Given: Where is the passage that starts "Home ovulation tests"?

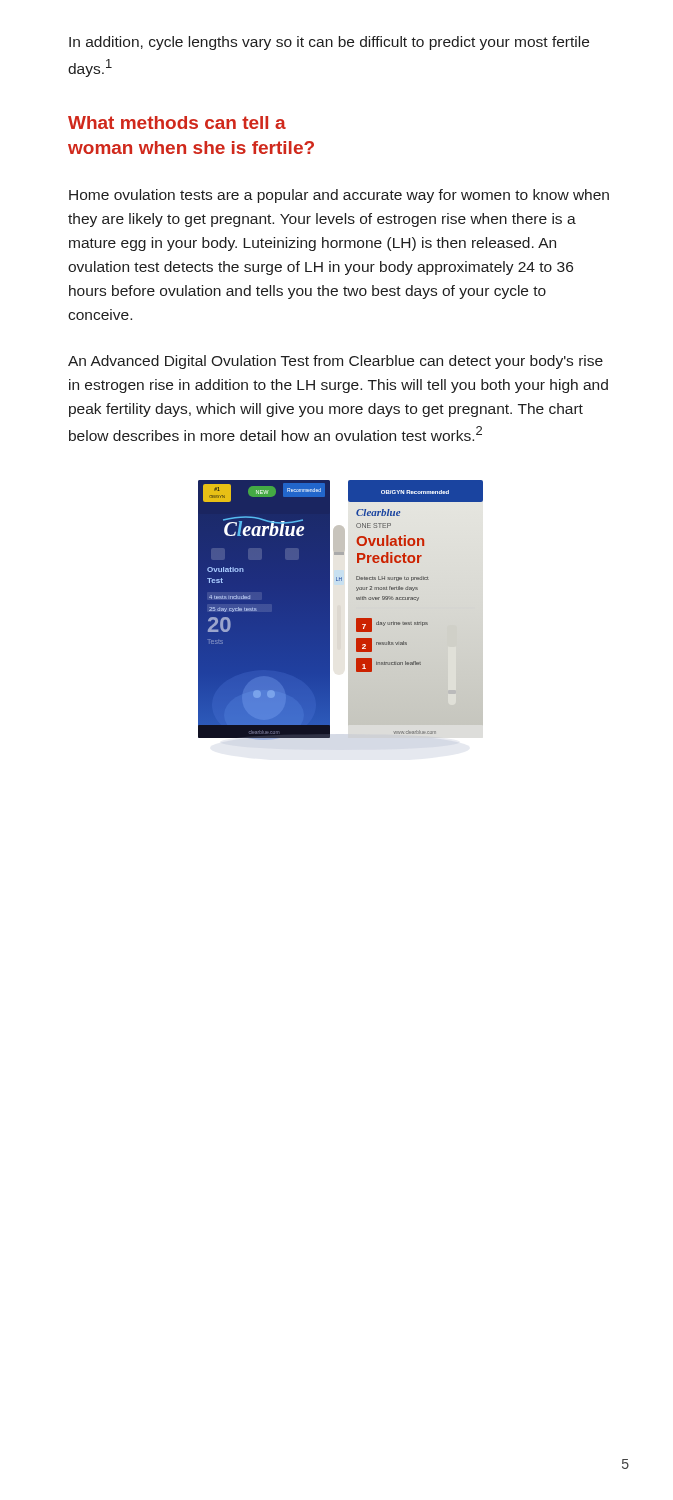Looking at the screenshot, I should click(340, 255).
